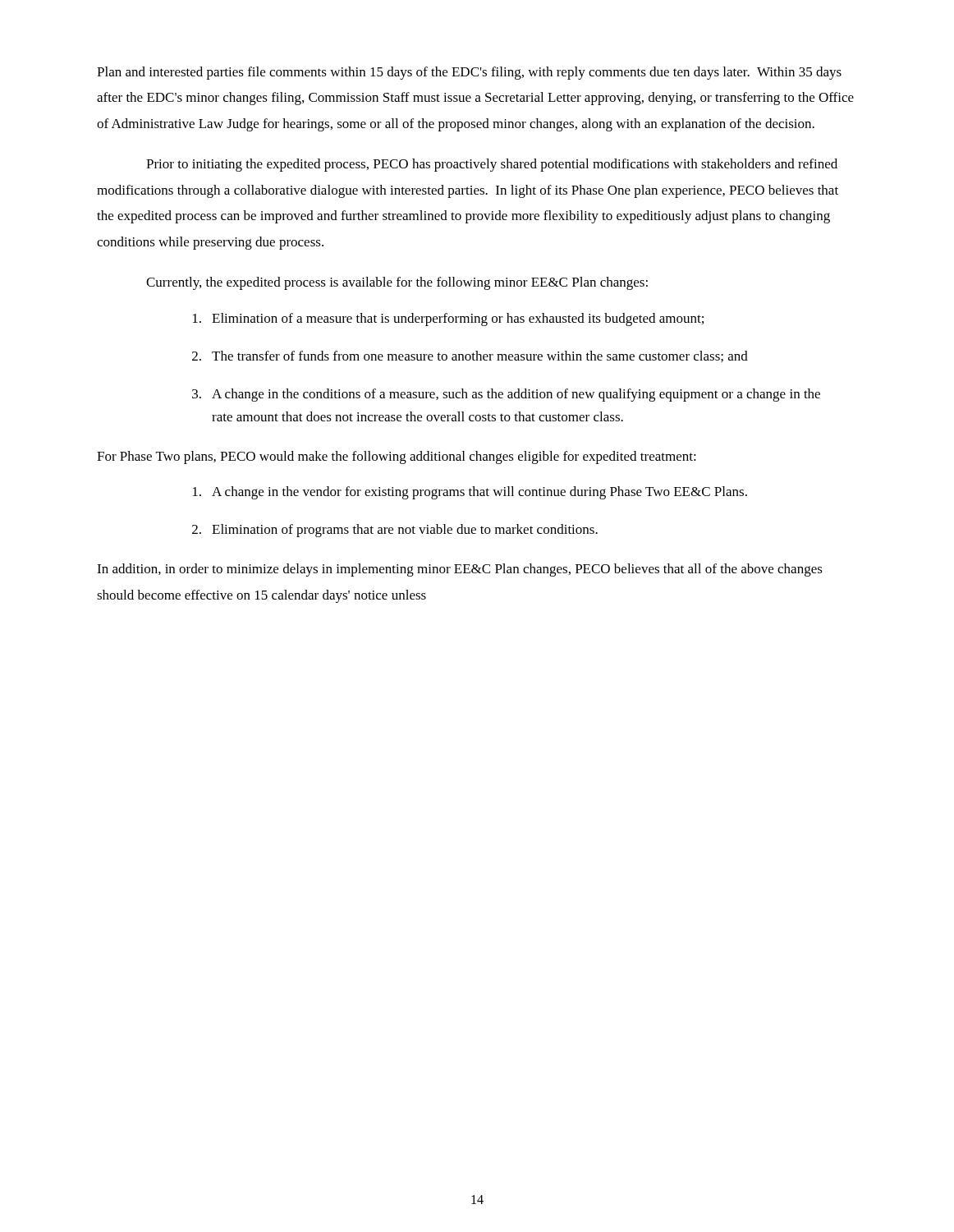Click on the list item containing "Elimination of a measure that is"
This screenshot has height=1232, width=954.
click(502, 318)
